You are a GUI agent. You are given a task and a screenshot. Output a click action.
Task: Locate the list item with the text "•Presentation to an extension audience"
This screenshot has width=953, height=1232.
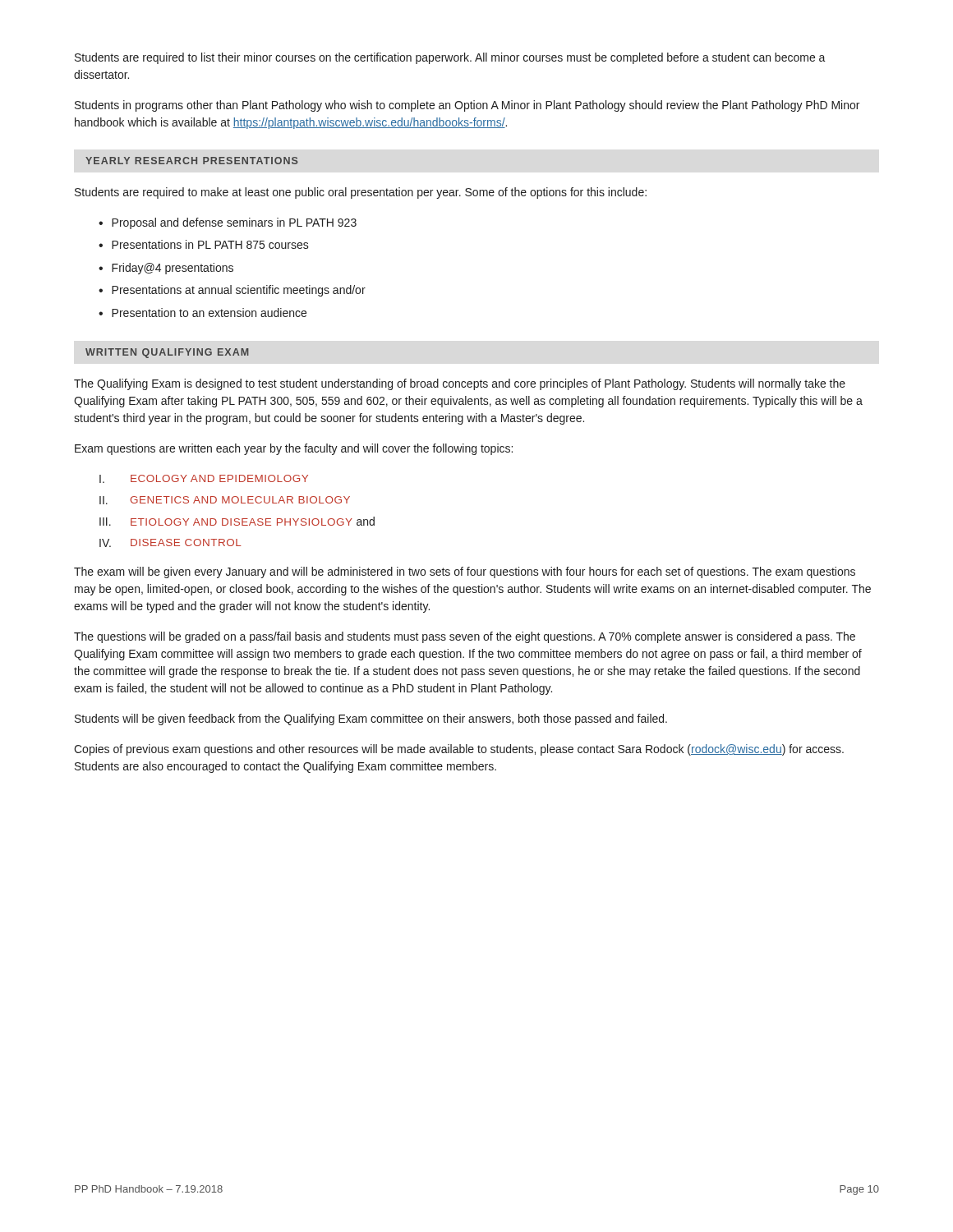pyautogui.click(x=203, y=314)
